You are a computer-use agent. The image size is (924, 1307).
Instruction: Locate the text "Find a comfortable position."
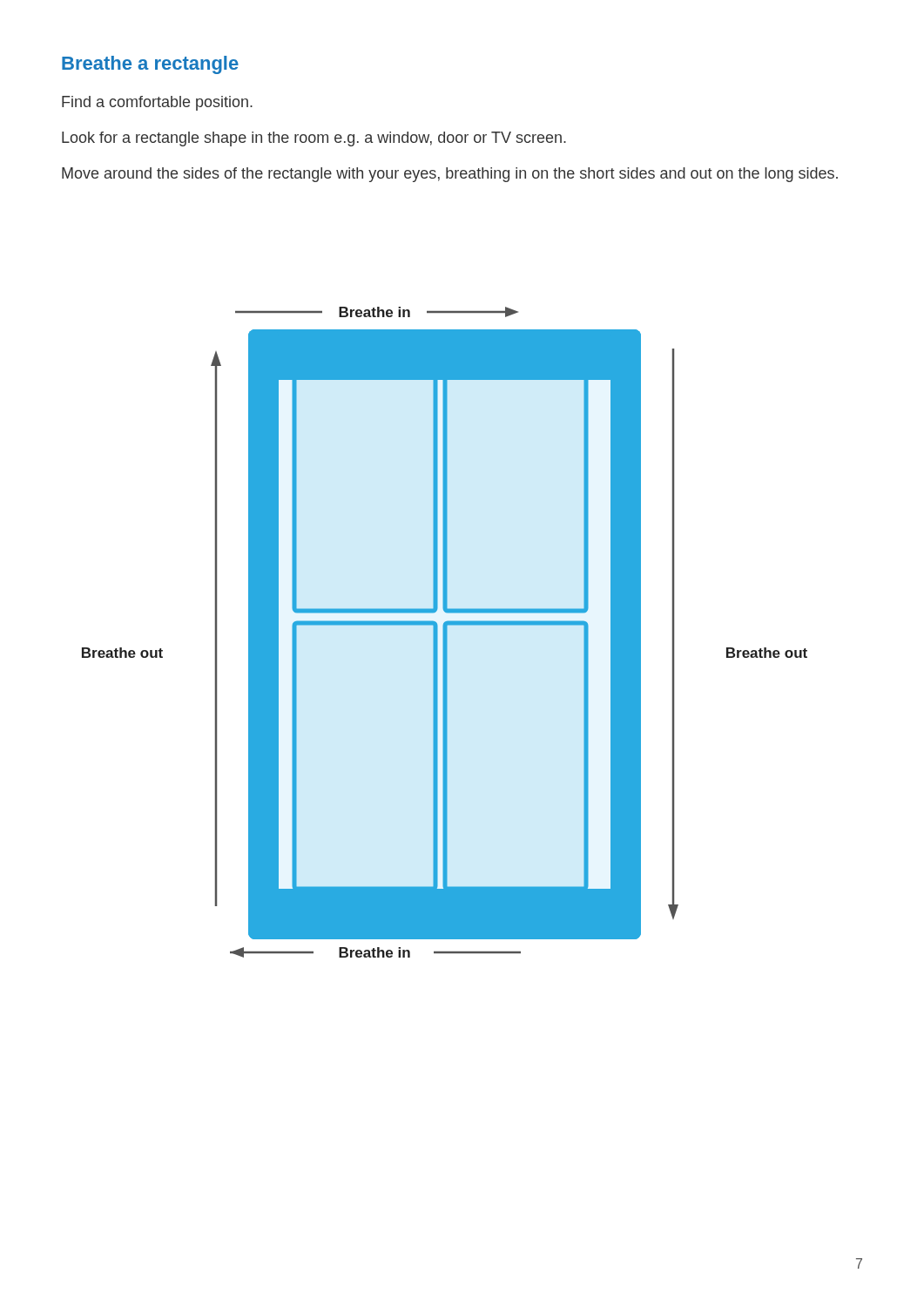157,102
